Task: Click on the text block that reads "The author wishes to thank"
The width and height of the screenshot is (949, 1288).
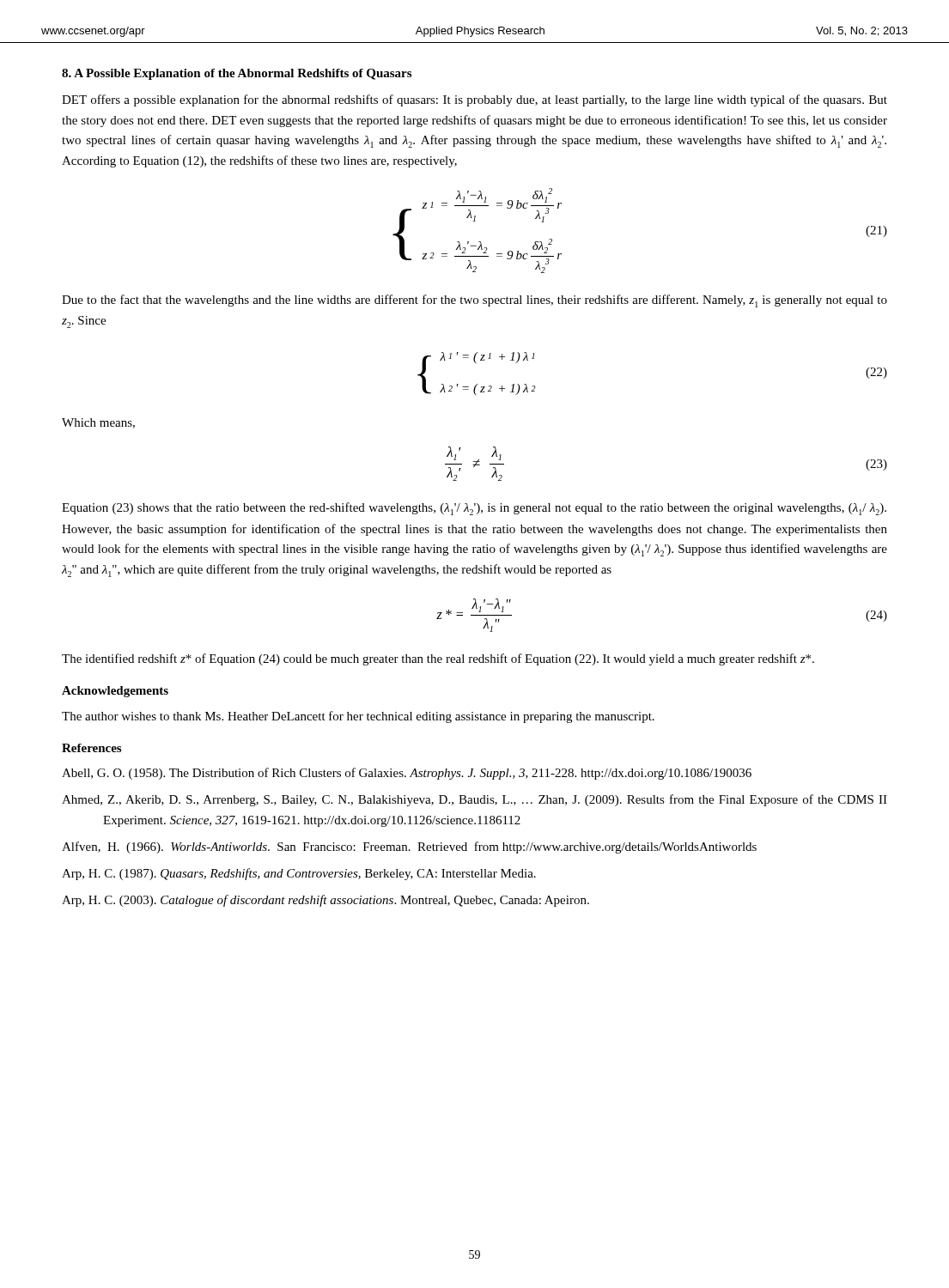Action: [x=358, y=716]
